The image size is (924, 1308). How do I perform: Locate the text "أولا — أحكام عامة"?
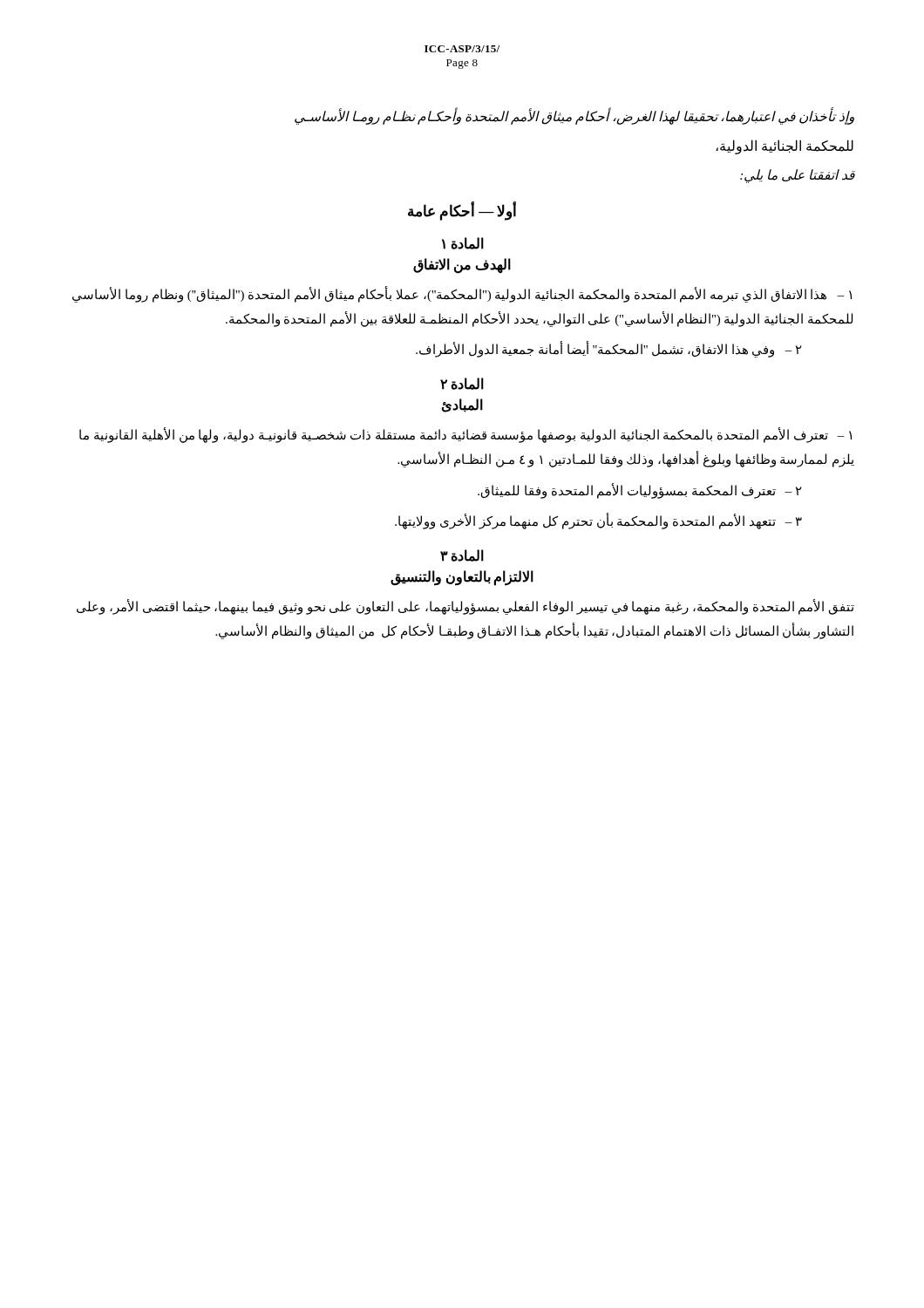(x=462, y=211)
